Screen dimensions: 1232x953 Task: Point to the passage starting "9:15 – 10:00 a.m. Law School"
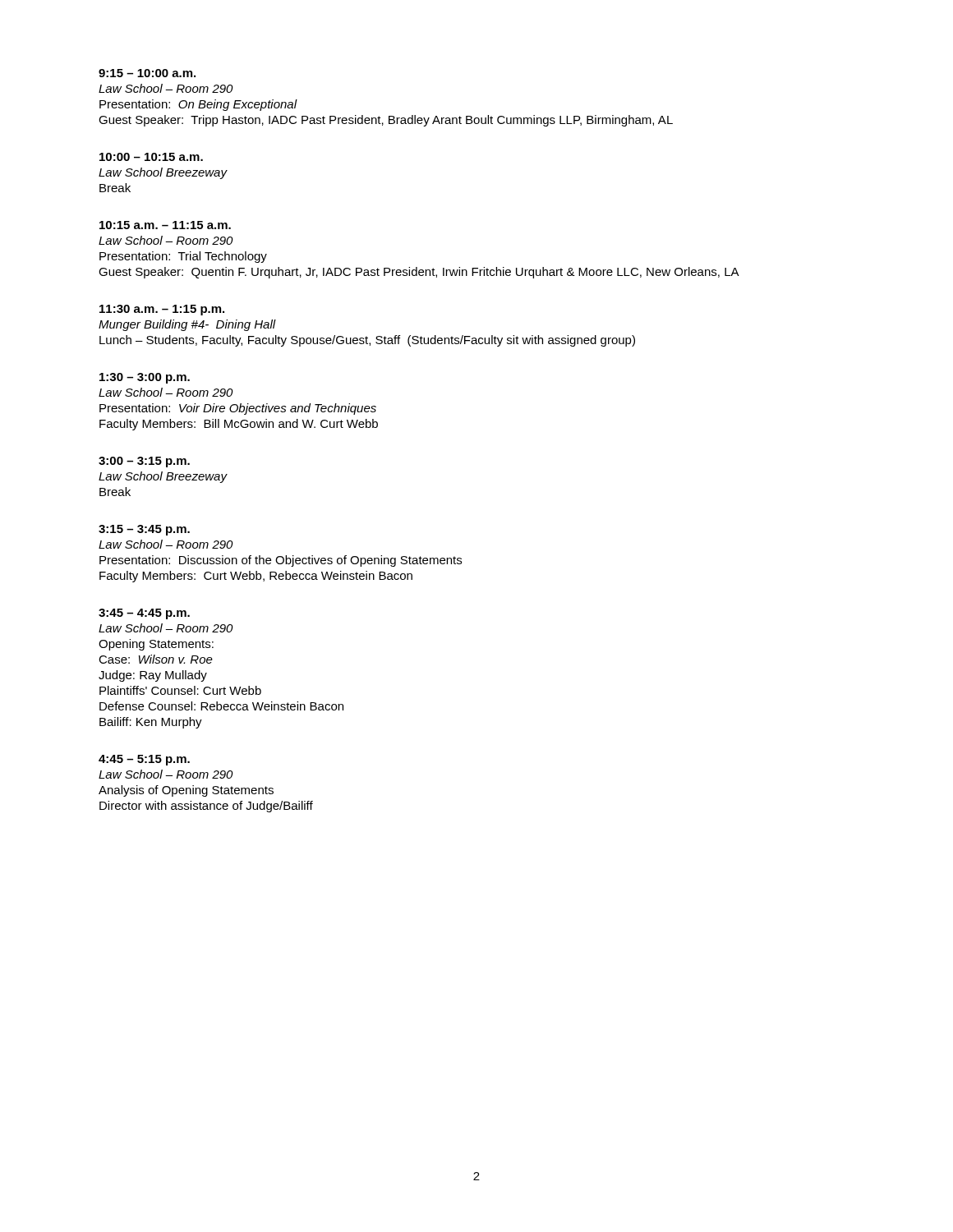point(147,73)
